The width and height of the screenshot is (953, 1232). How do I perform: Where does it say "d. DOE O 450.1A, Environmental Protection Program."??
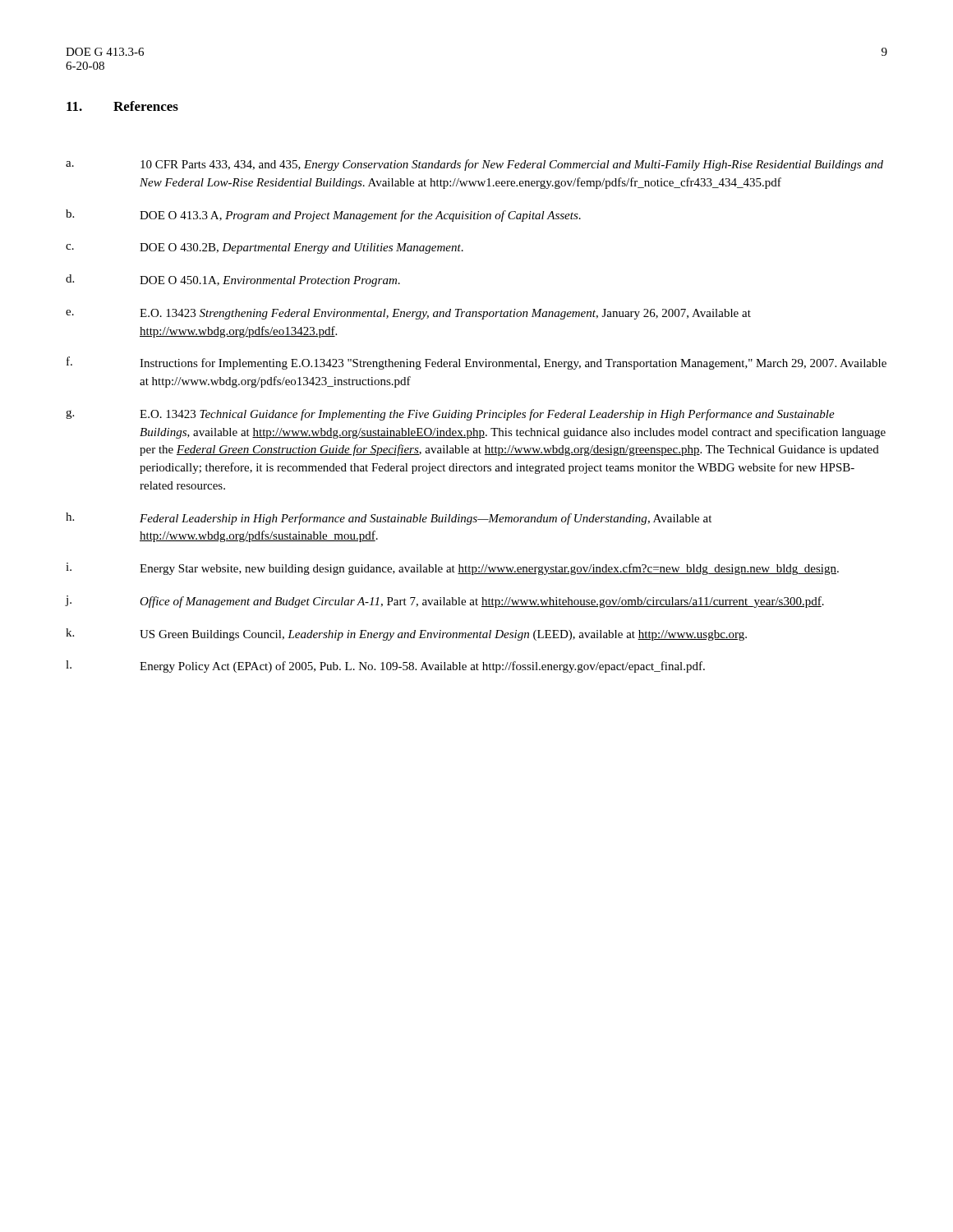[233, 280]
